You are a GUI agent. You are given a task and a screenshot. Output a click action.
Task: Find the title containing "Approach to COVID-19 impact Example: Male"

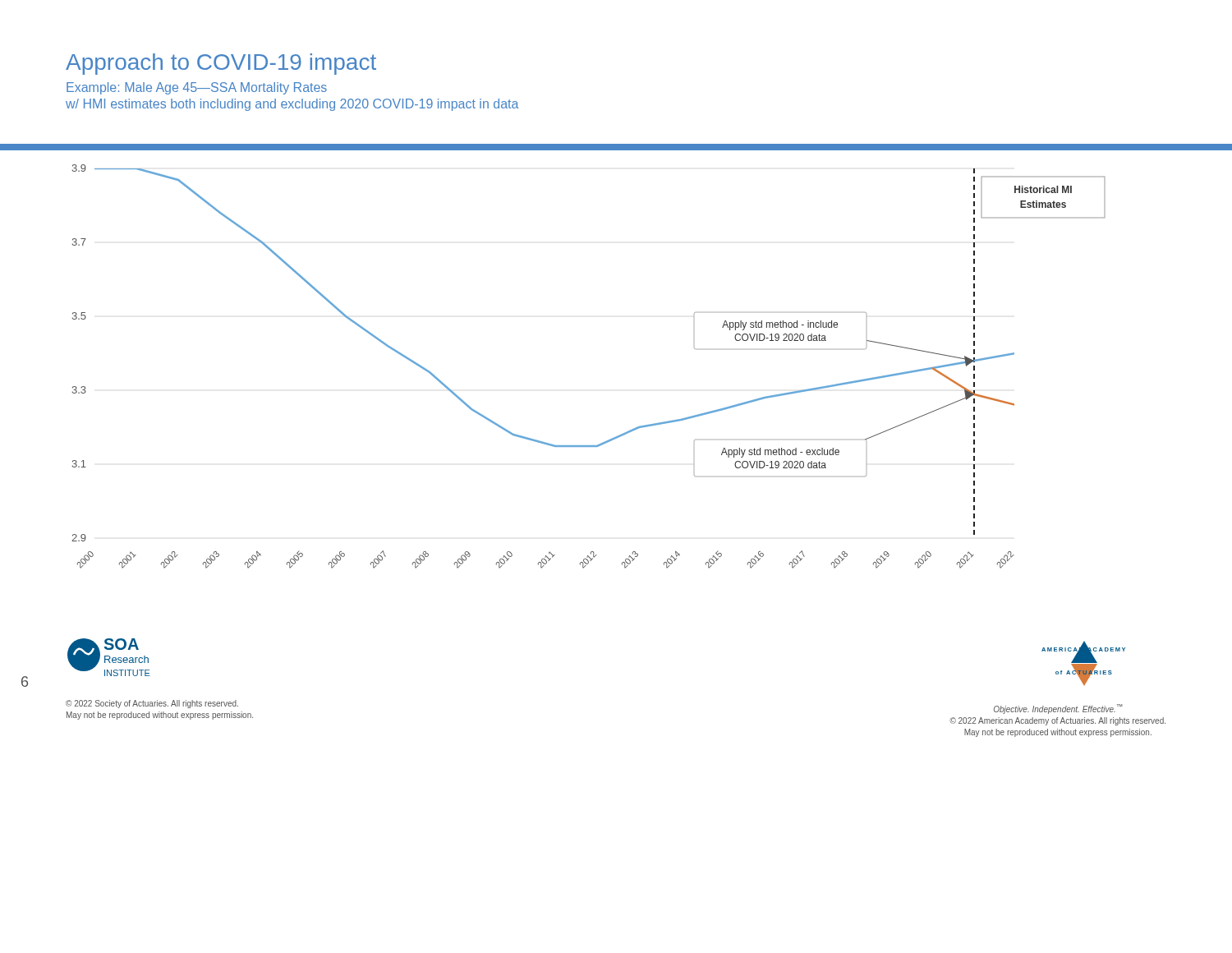[x=292, y=80]
